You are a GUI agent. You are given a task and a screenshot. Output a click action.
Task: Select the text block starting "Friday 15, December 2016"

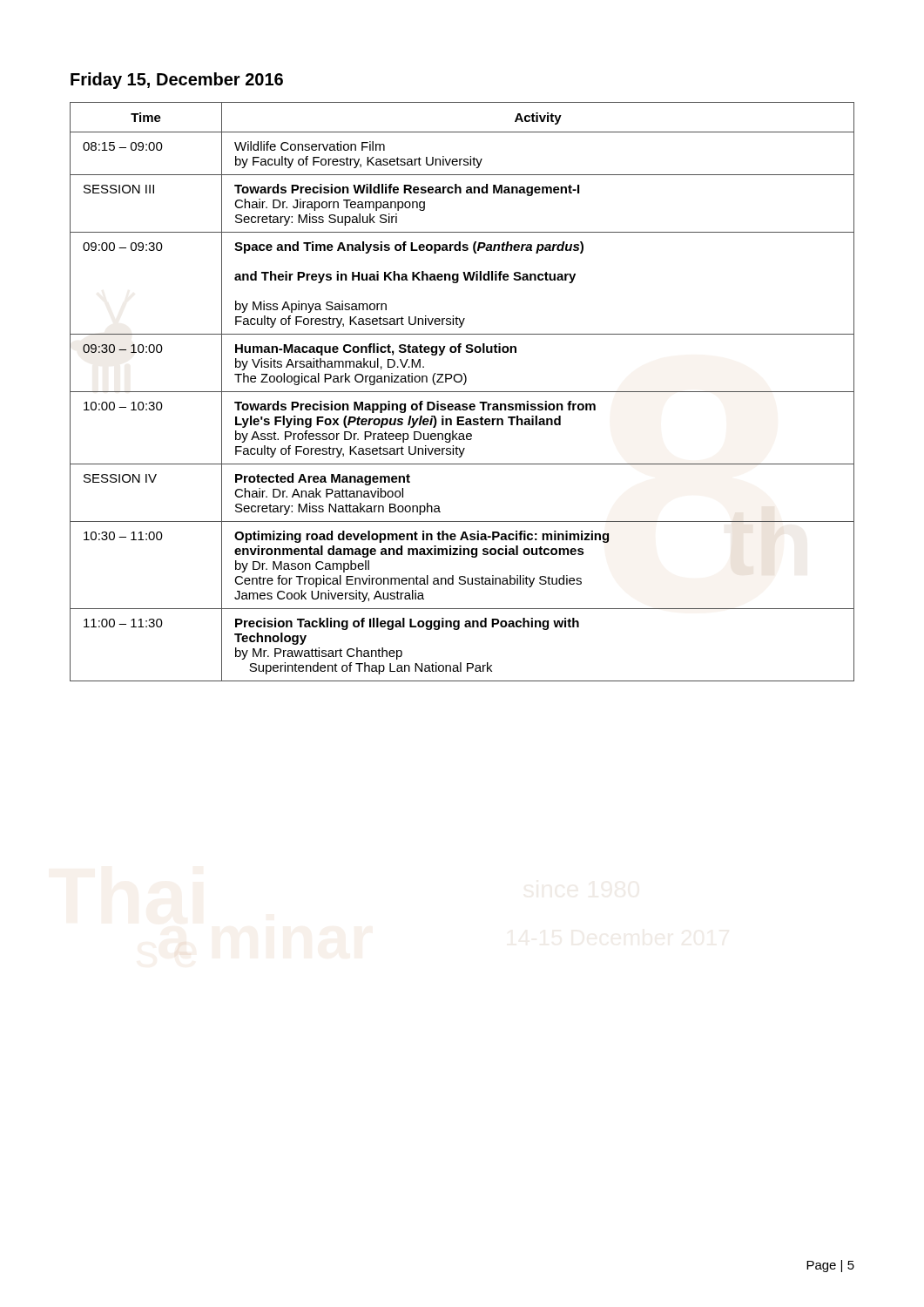pos(177,79)
